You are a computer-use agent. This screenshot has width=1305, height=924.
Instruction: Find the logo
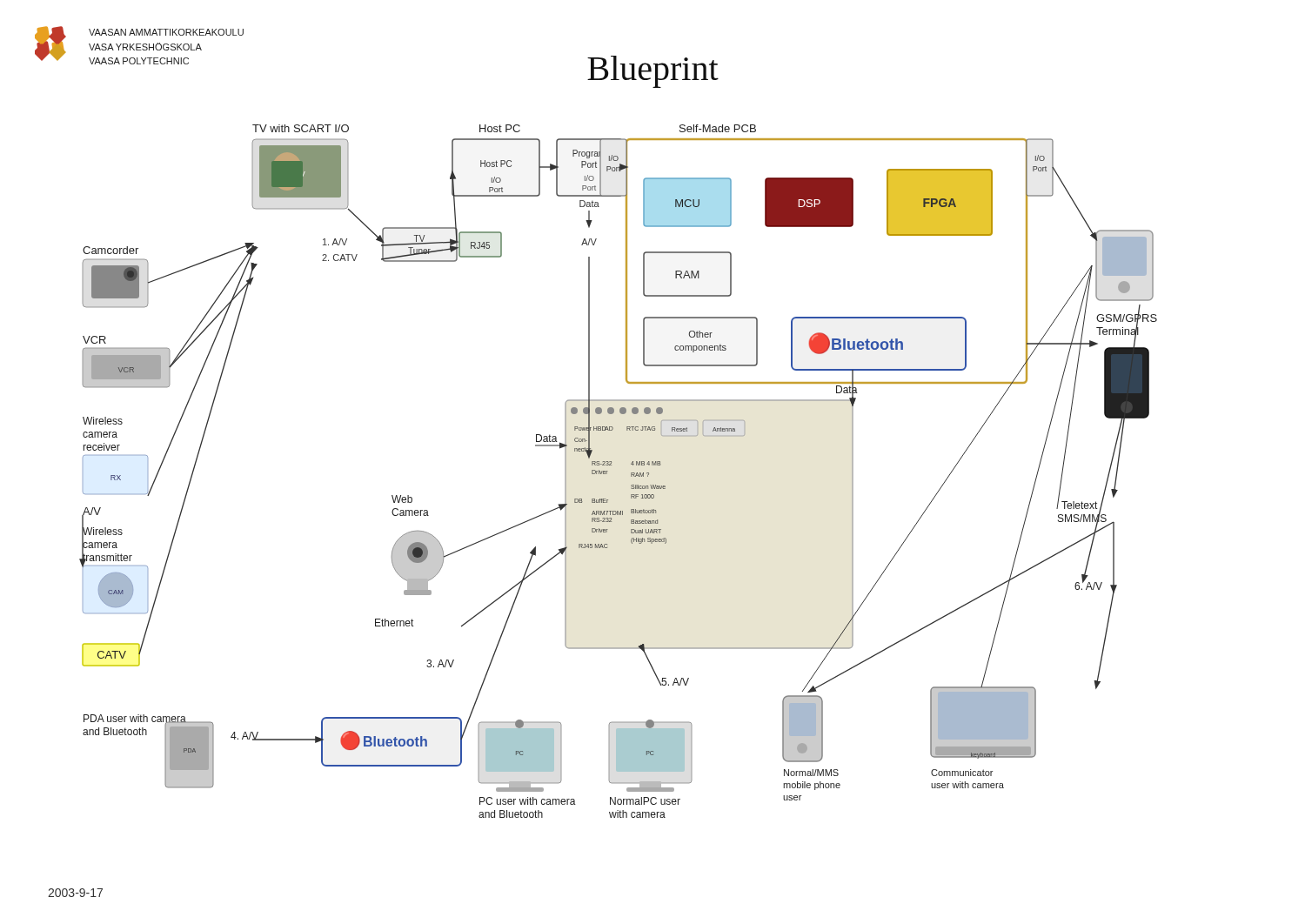[x=140, y=47]
